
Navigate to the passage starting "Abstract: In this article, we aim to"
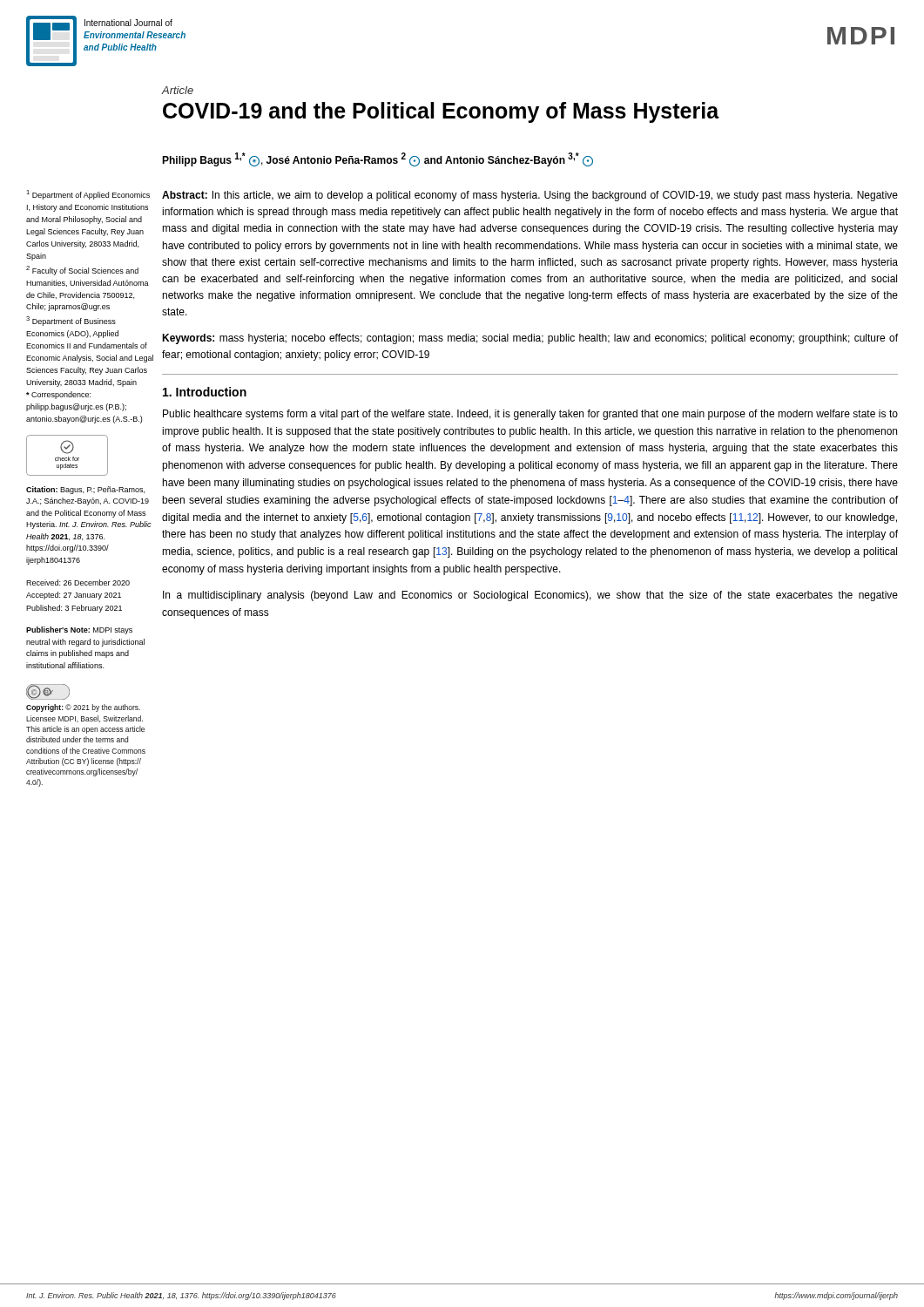530,254
